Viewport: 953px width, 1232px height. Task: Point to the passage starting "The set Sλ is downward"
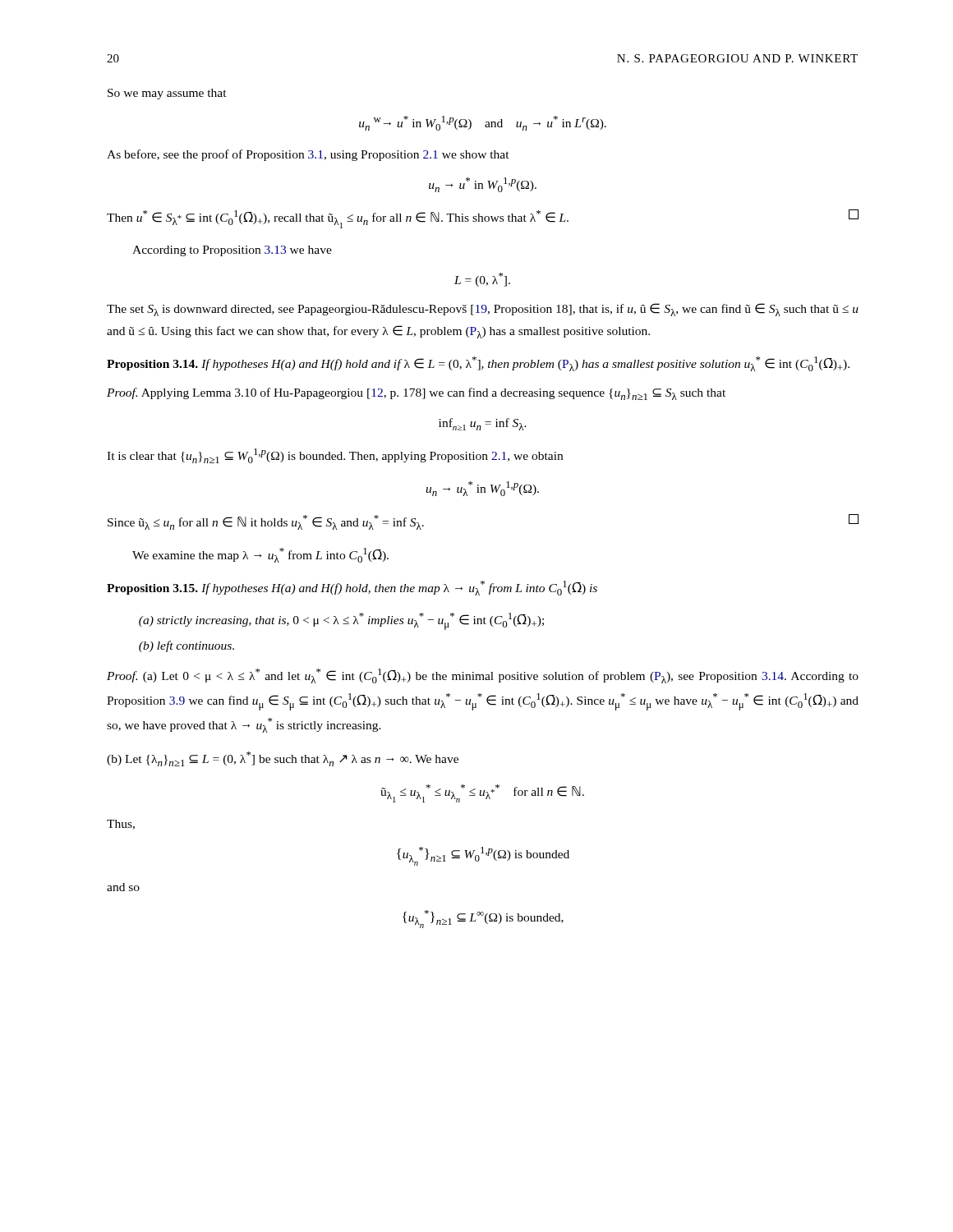point(483,321)
